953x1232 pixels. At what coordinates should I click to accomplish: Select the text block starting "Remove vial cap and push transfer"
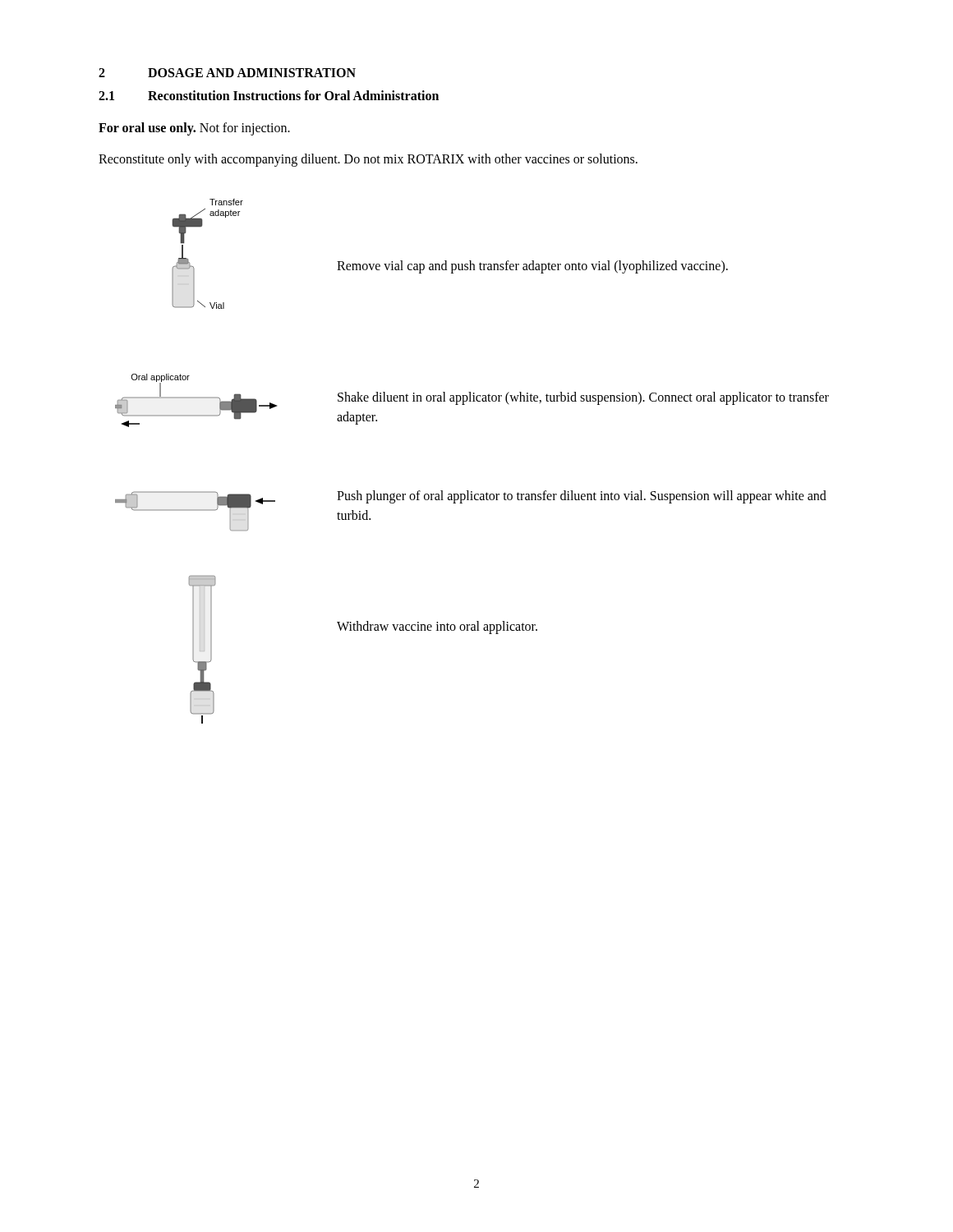[x=533, y=265]
